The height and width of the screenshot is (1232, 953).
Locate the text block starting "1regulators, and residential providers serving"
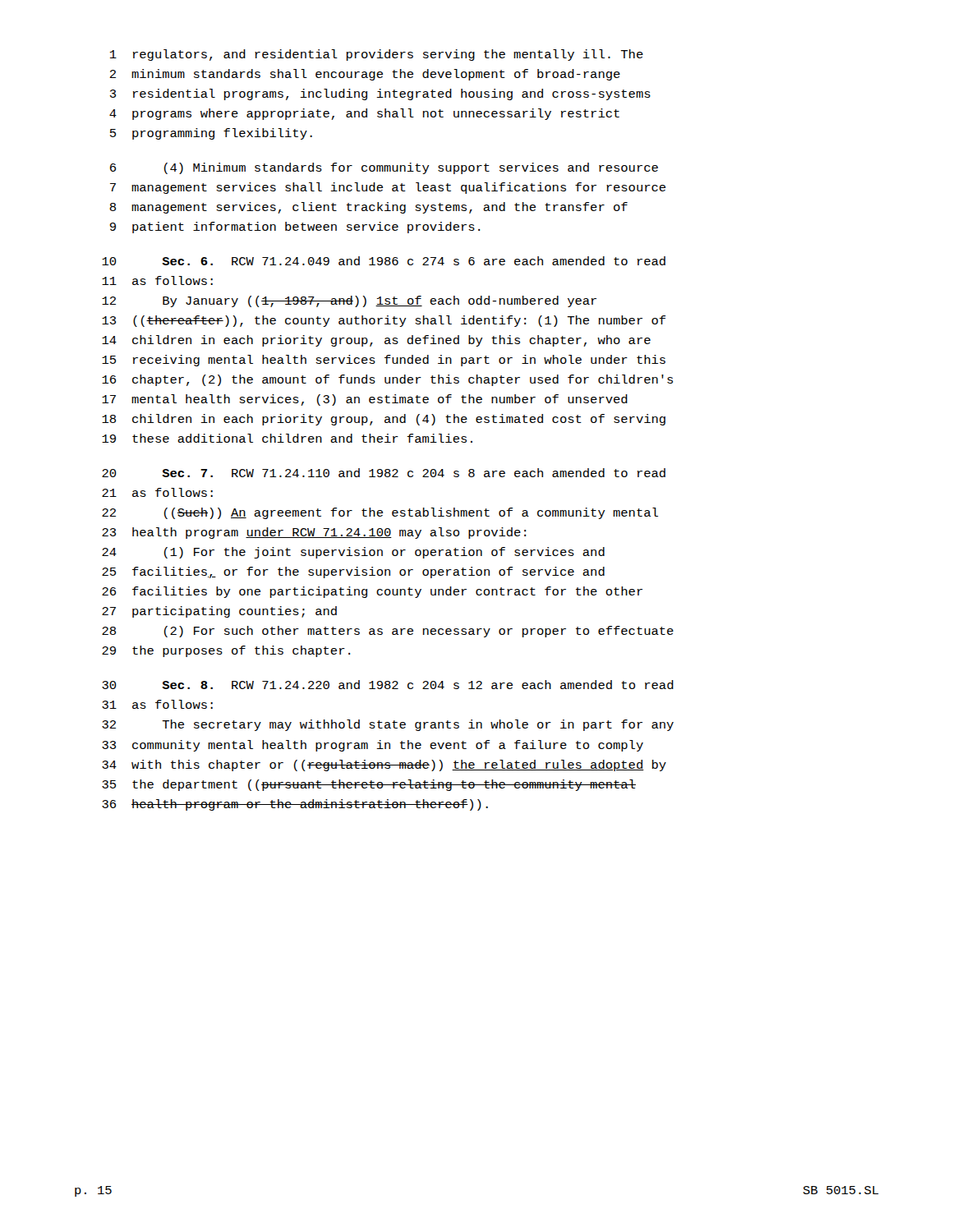476,94
